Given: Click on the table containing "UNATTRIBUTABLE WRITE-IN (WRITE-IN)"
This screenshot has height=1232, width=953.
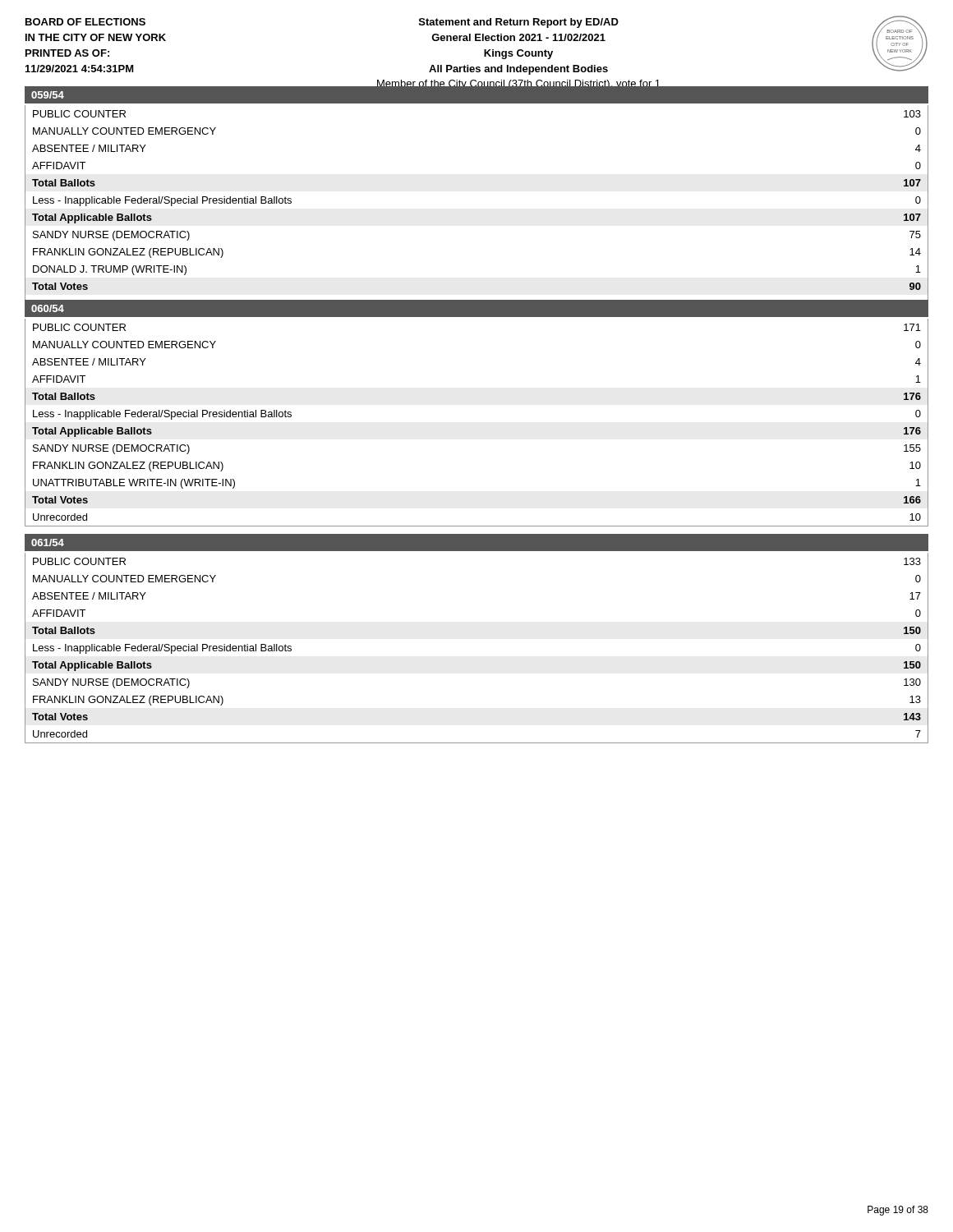Looking at the screenshot, I should coord(476,423).
